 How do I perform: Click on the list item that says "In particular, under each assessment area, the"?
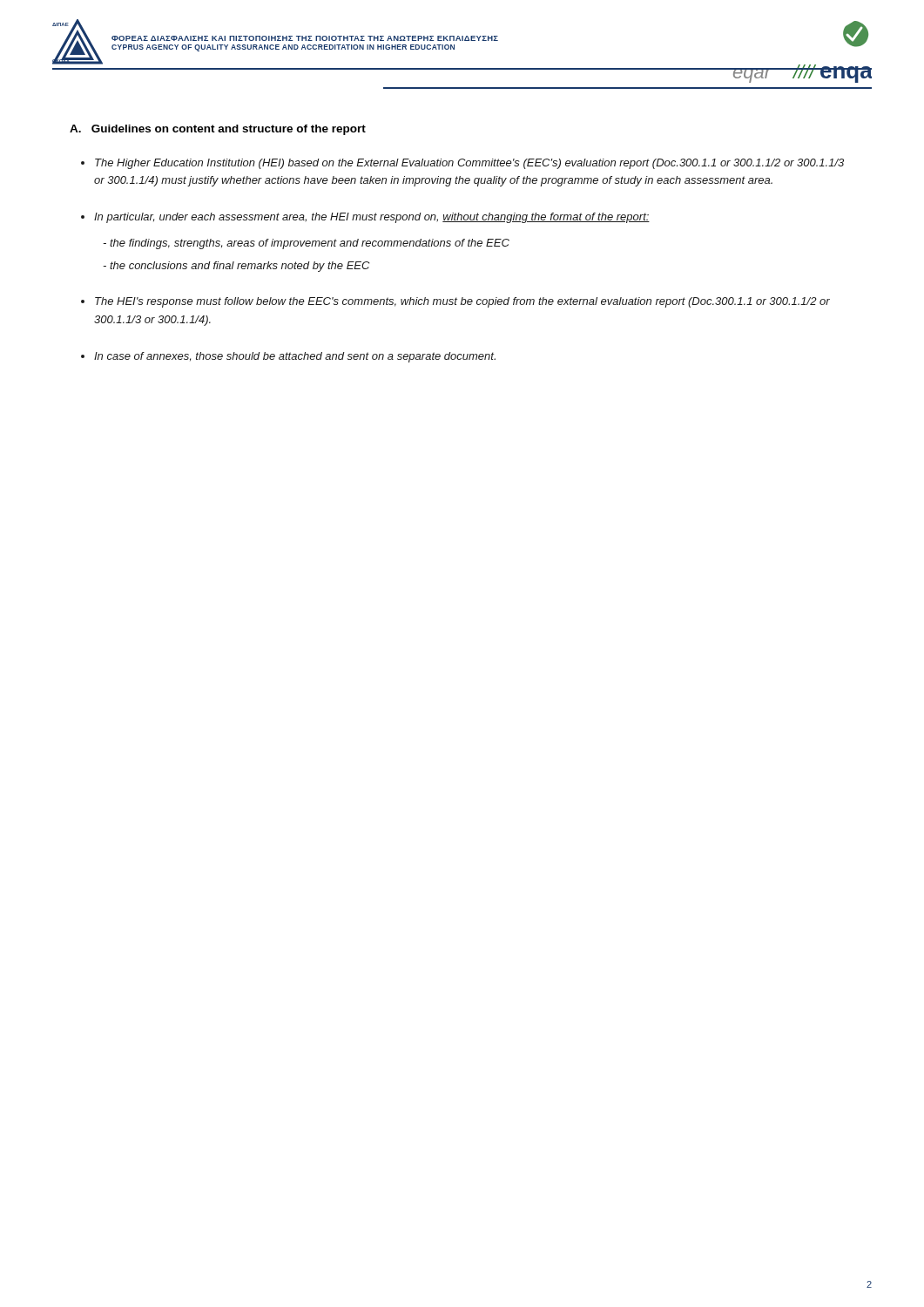[x=474, y=242]
